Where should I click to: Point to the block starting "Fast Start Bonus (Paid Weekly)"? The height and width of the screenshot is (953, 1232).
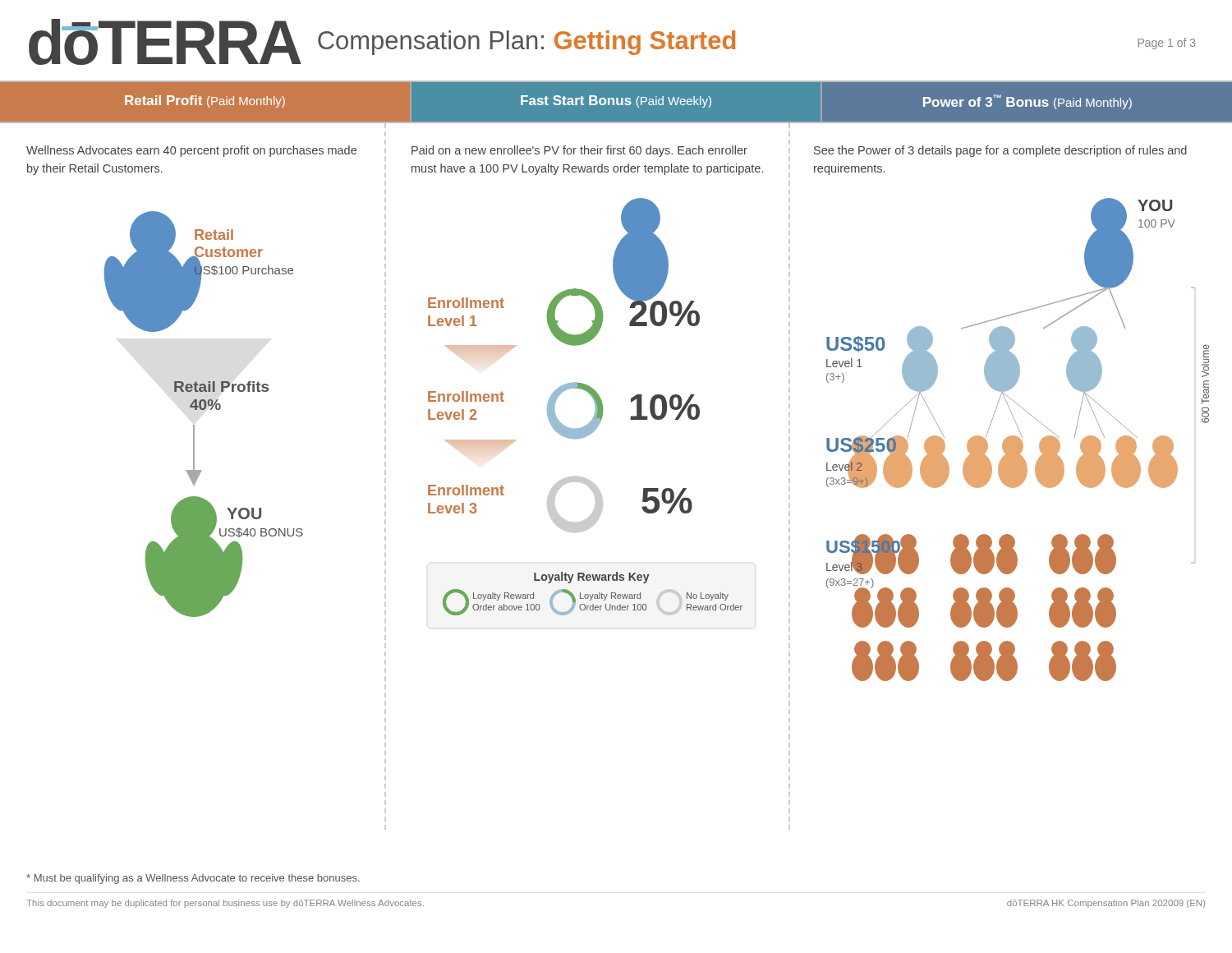coord(616,101)
